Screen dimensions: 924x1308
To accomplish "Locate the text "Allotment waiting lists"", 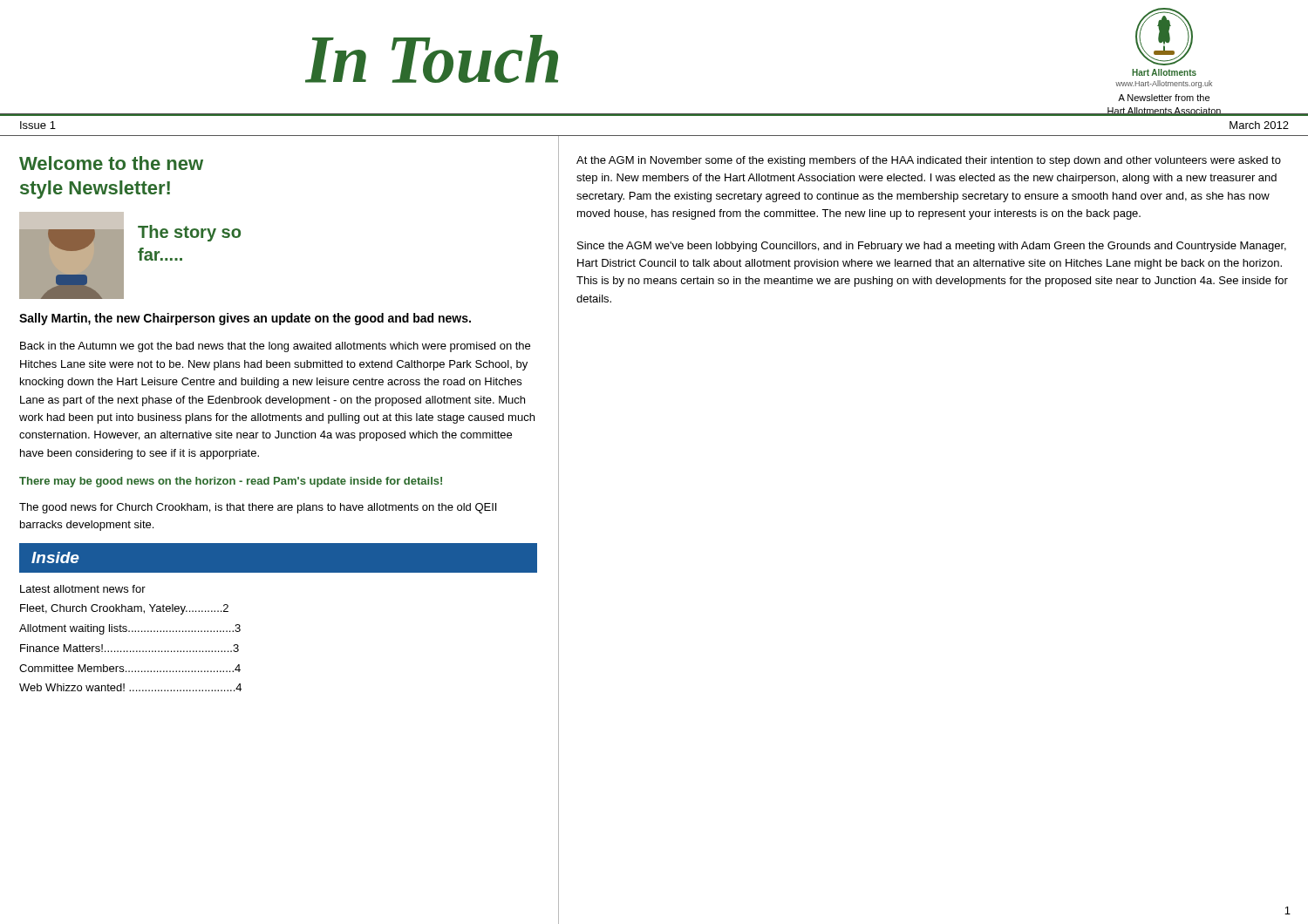I will pos(130,628).
